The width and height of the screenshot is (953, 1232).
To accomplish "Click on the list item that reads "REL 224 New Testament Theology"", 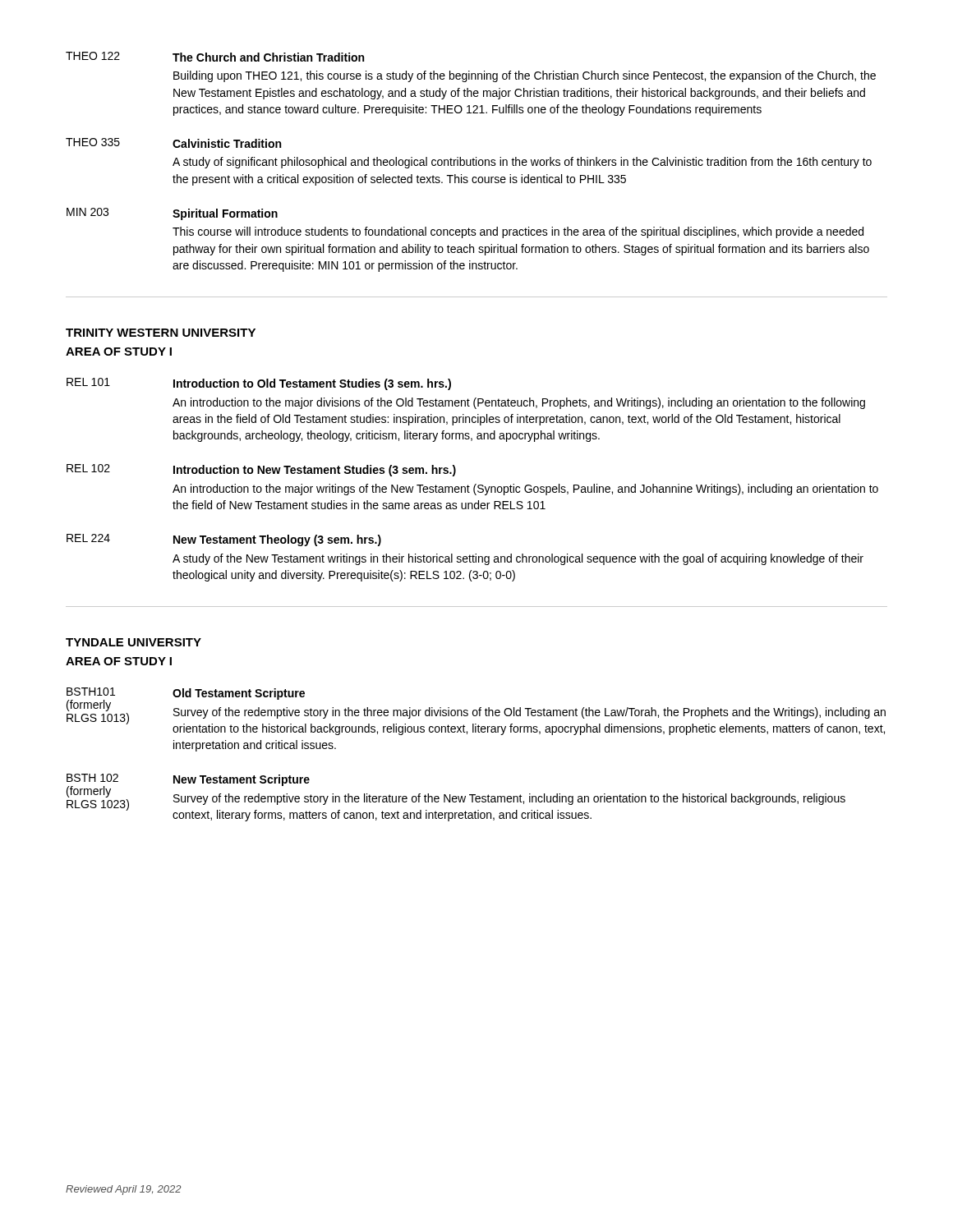I will (x=476, y=558).
